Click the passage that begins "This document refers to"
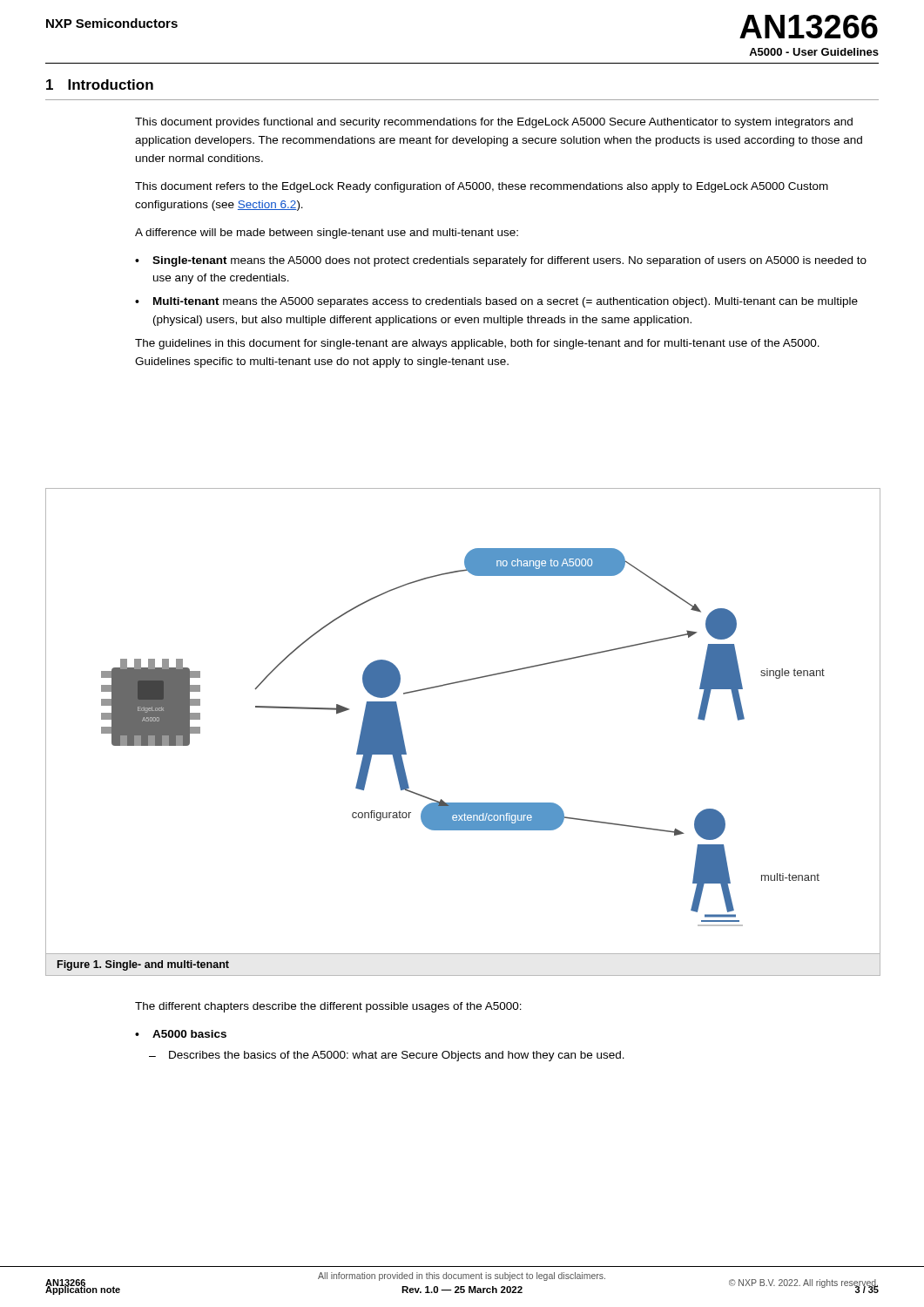The image size is (924, 1307). coord(482,195)
